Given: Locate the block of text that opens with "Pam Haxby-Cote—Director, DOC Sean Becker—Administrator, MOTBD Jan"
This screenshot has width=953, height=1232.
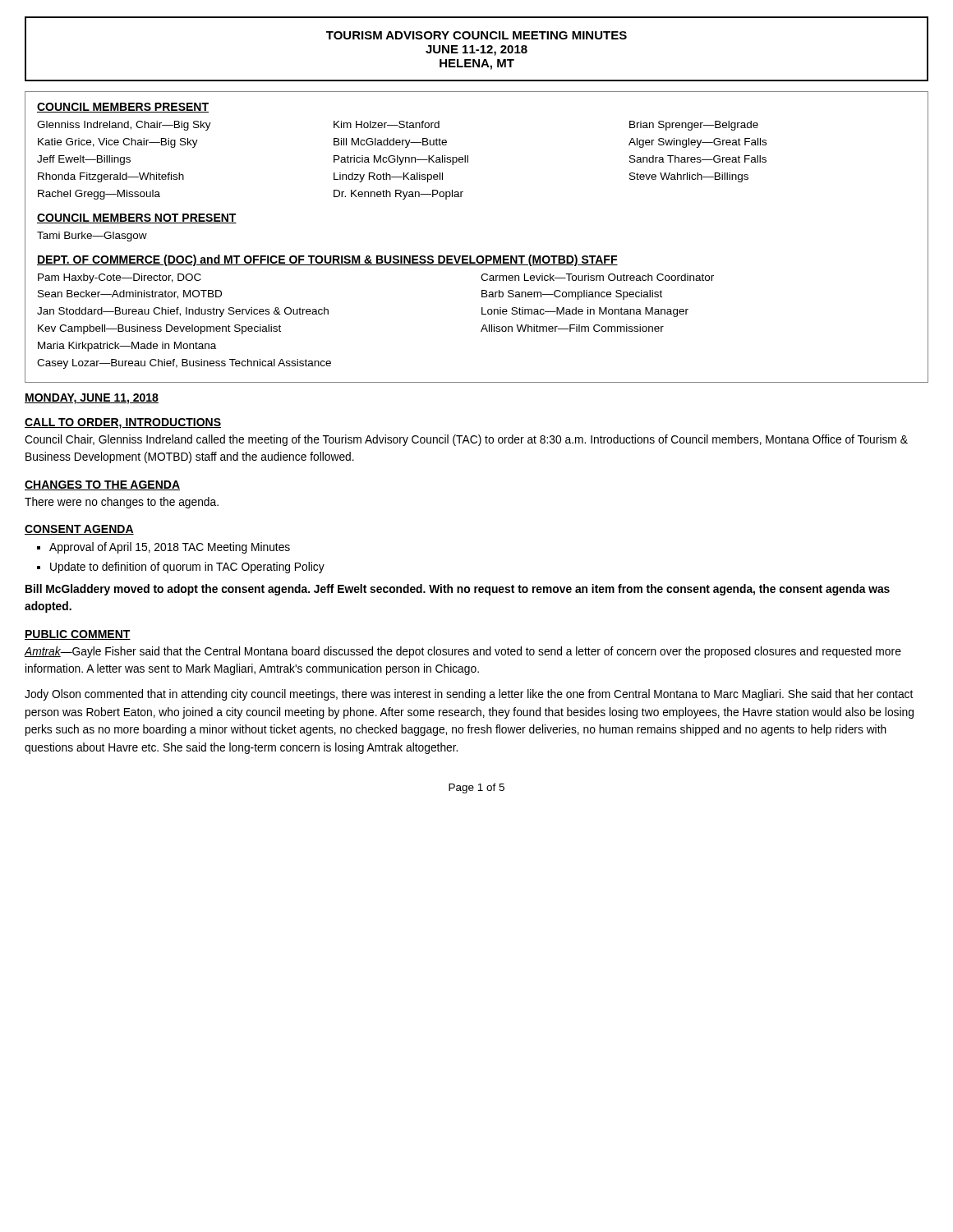Looking at the screenshot, I should point(476,321).
